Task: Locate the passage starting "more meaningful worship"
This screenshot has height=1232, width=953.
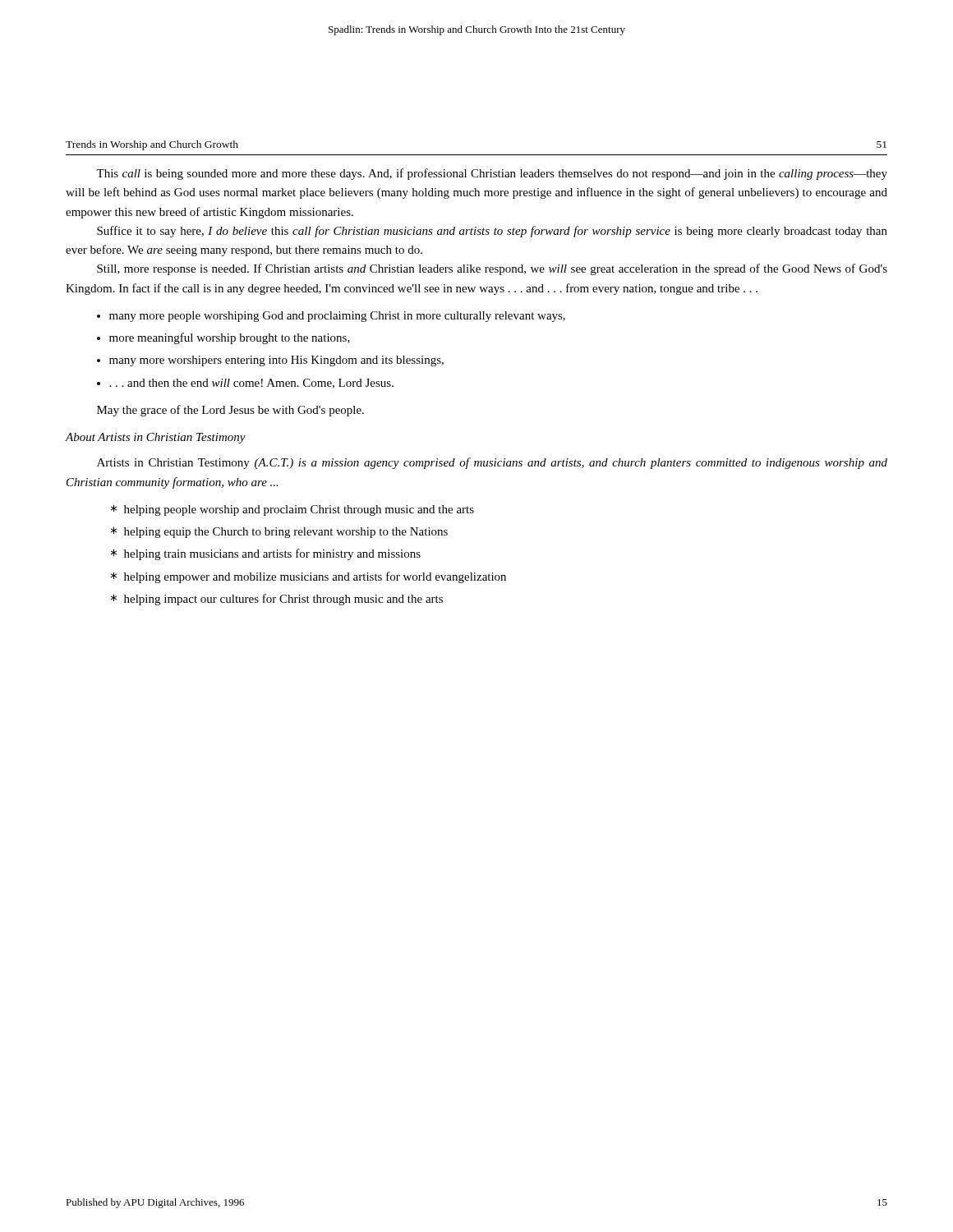Action: pyautogui.click(x=229, y=338)
